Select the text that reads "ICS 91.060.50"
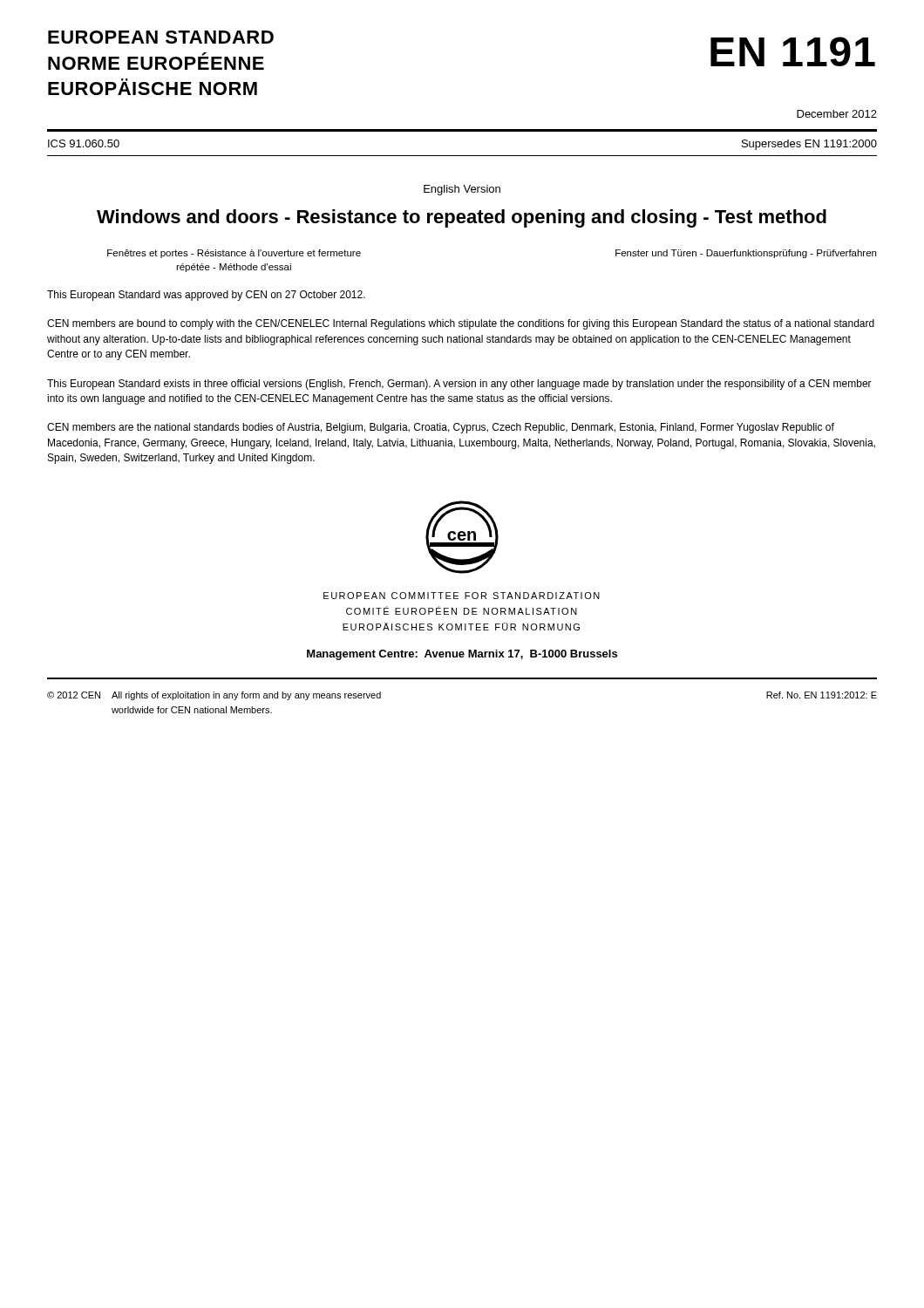This screenshot has width=924, height=1308. (x=83, y=143)
